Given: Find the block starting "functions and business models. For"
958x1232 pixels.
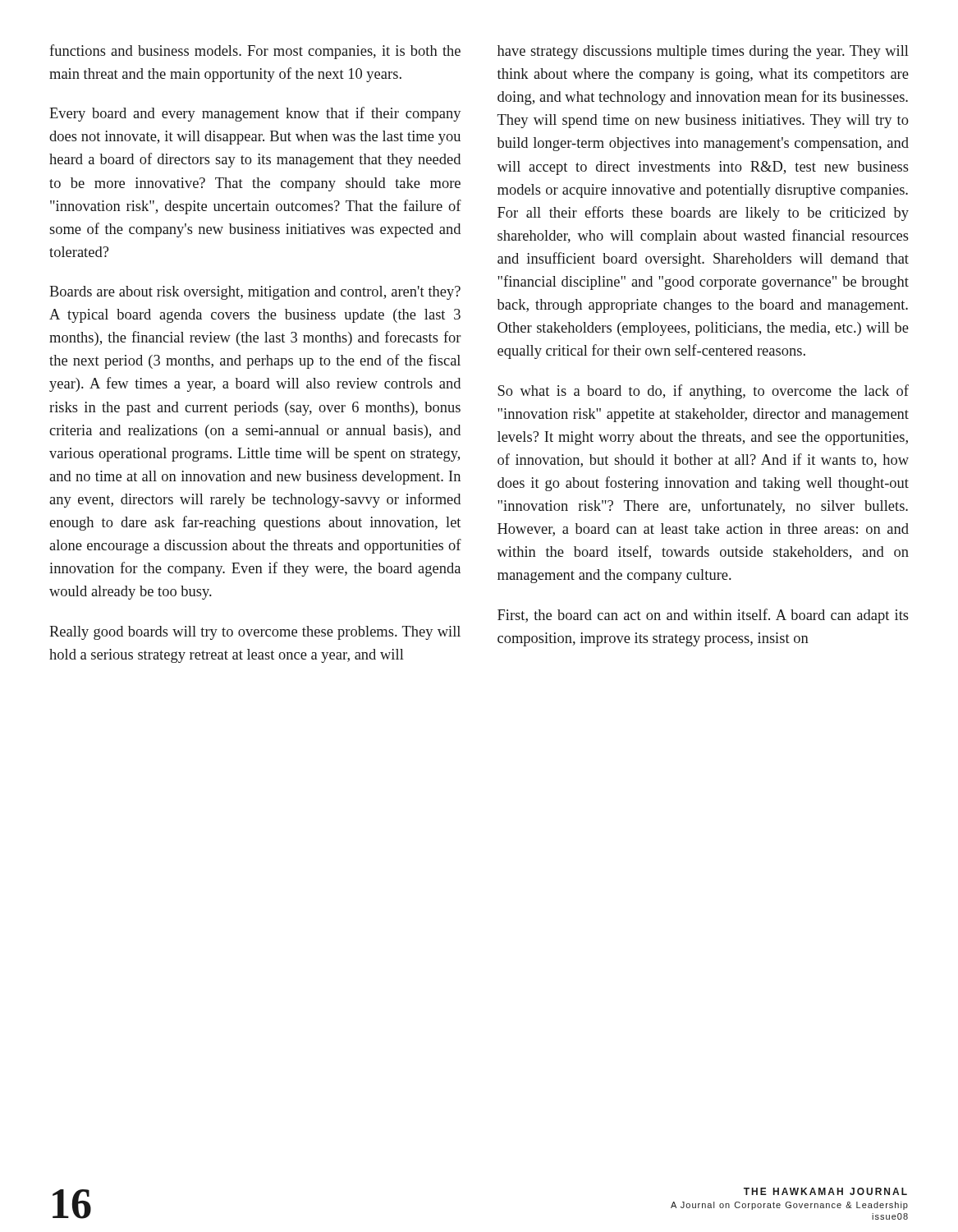Looking at the screenshot, I should coord(255,63).
